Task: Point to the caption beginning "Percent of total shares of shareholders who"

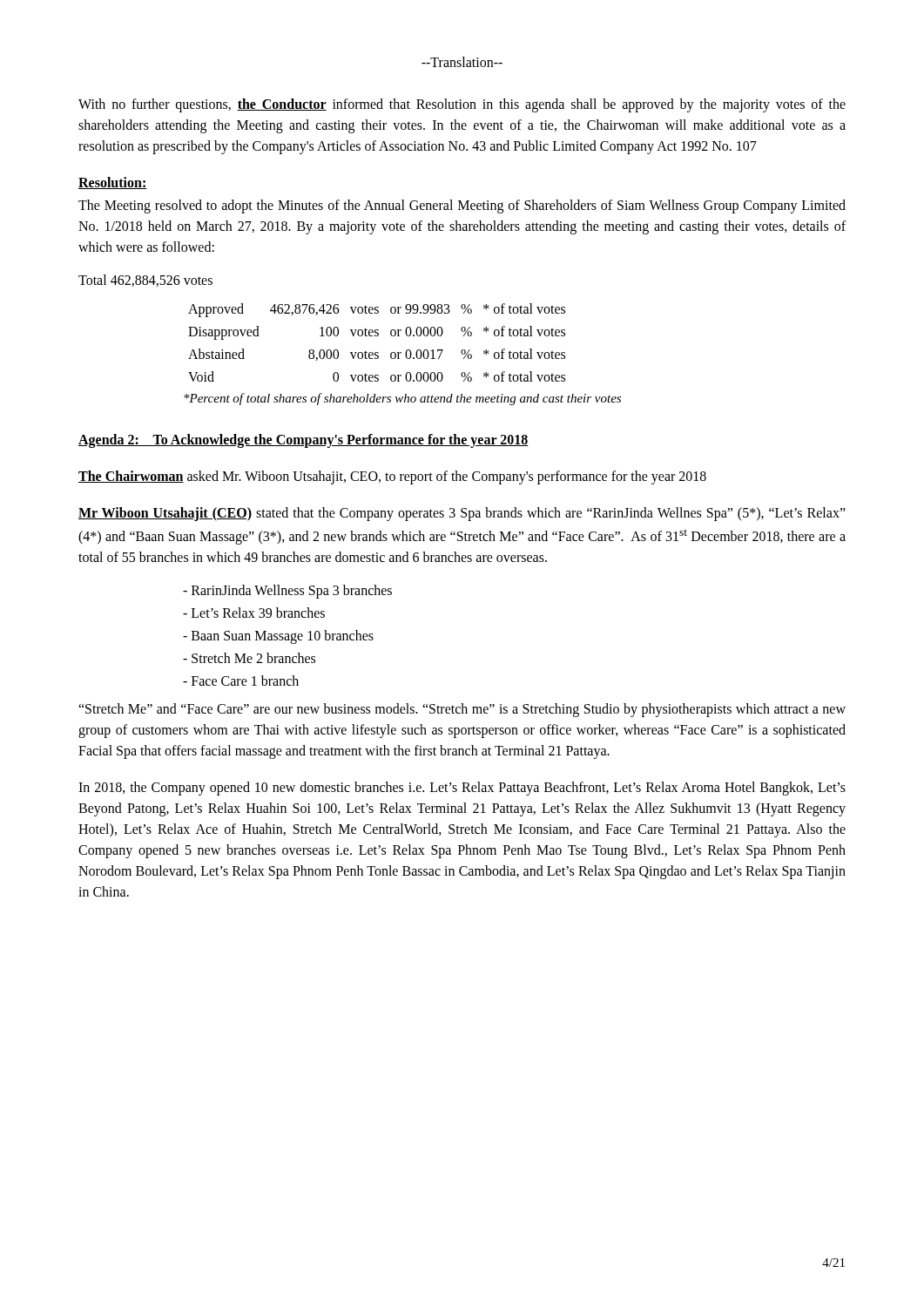Action: 402,398
